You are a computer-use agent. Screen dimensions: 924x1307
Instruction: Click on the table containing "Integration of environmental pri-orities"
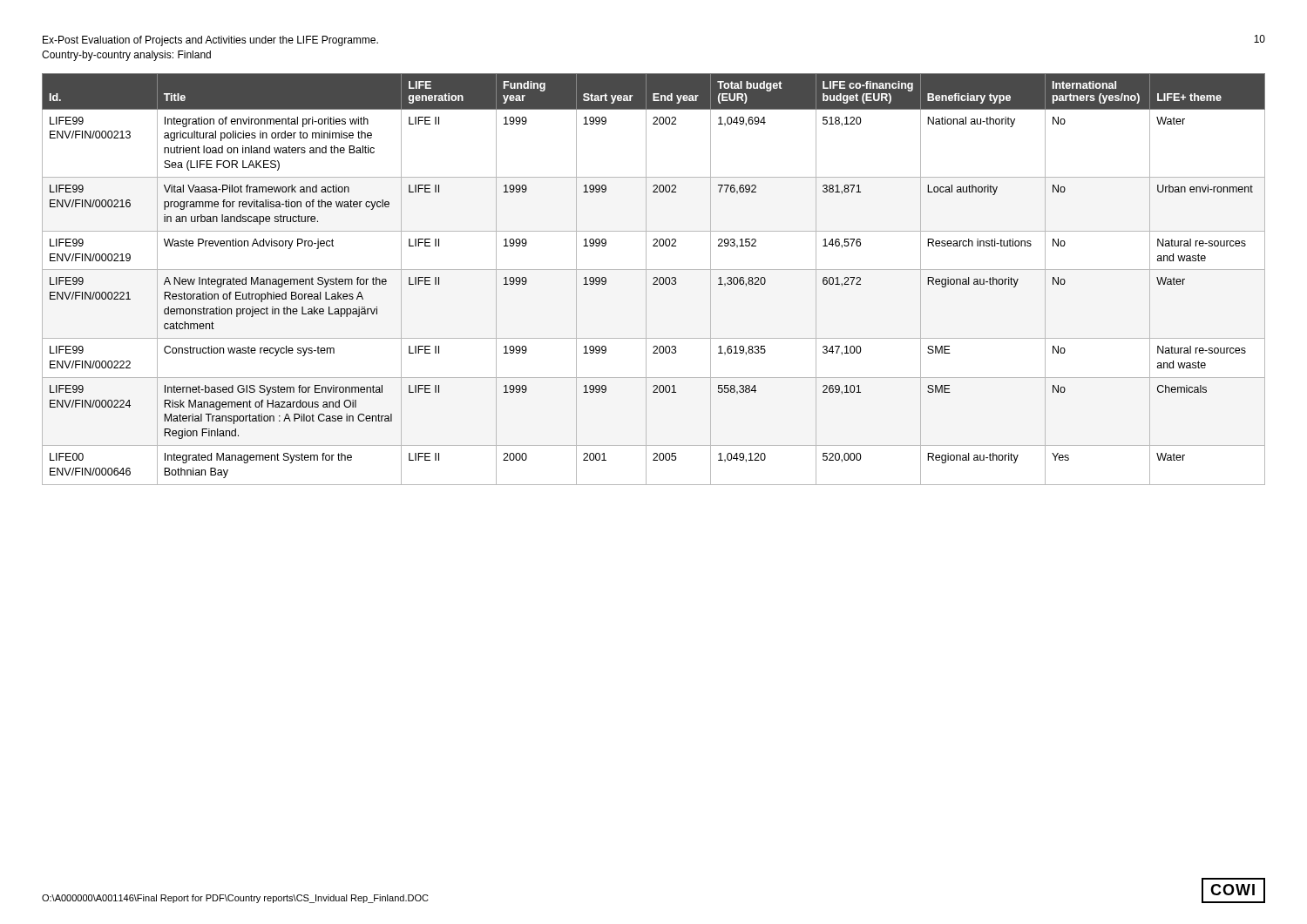click(x=654, y=279)
